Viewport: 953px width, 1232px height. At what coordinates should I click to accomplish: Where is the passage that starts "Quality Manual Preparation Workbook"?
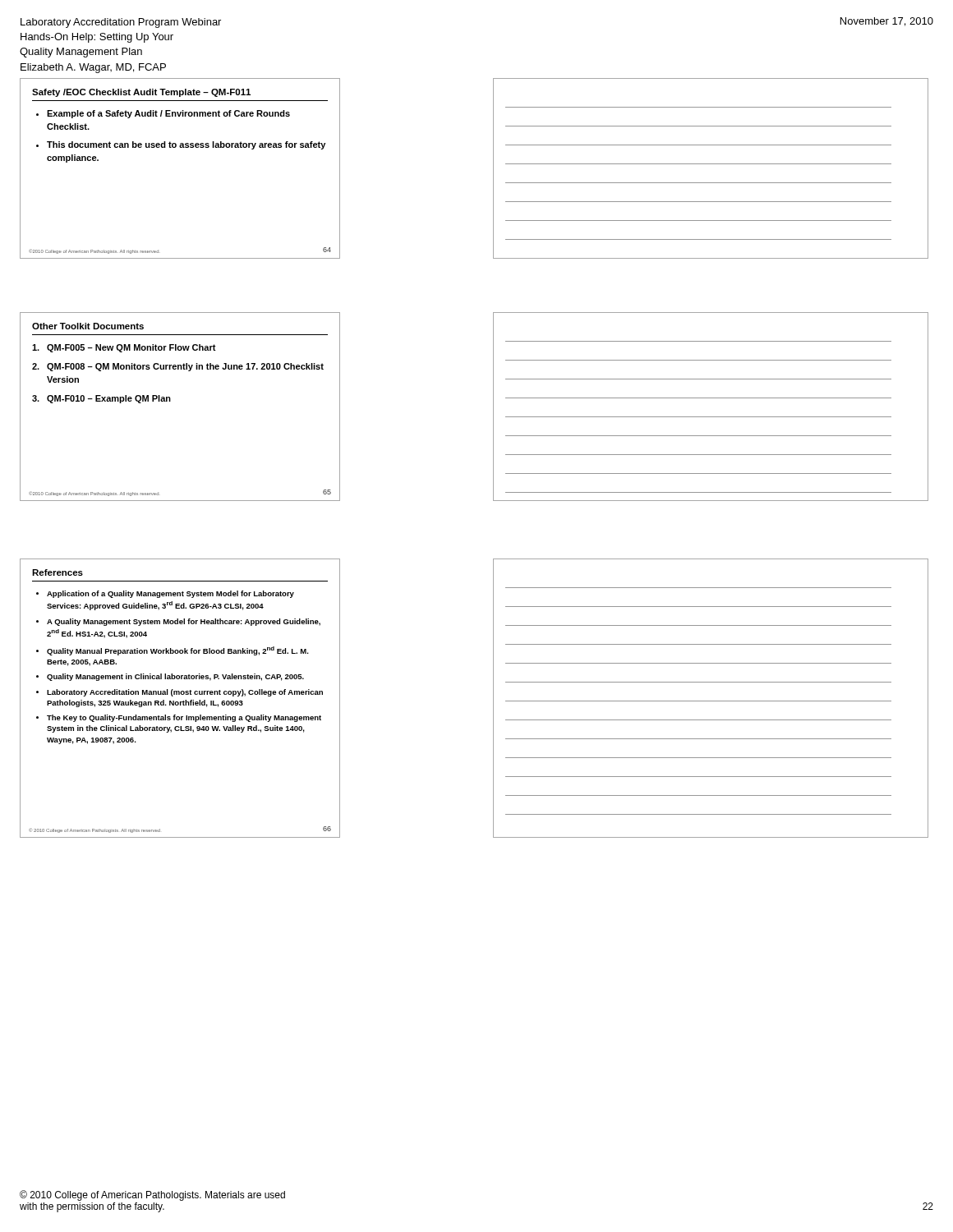coord(178,655)
